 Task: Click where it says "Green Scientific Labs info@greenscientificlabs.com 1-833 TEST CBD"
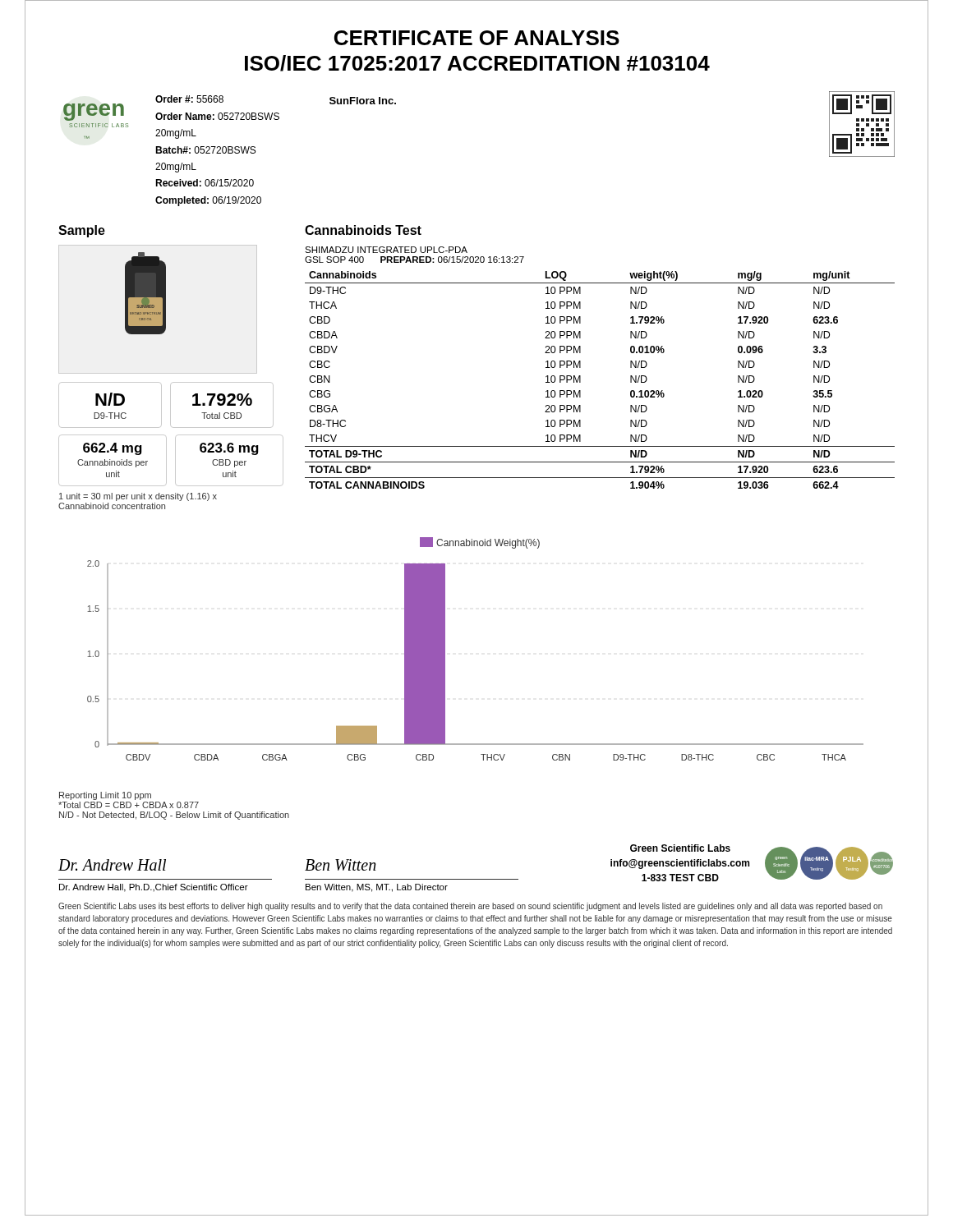(680, 863)
